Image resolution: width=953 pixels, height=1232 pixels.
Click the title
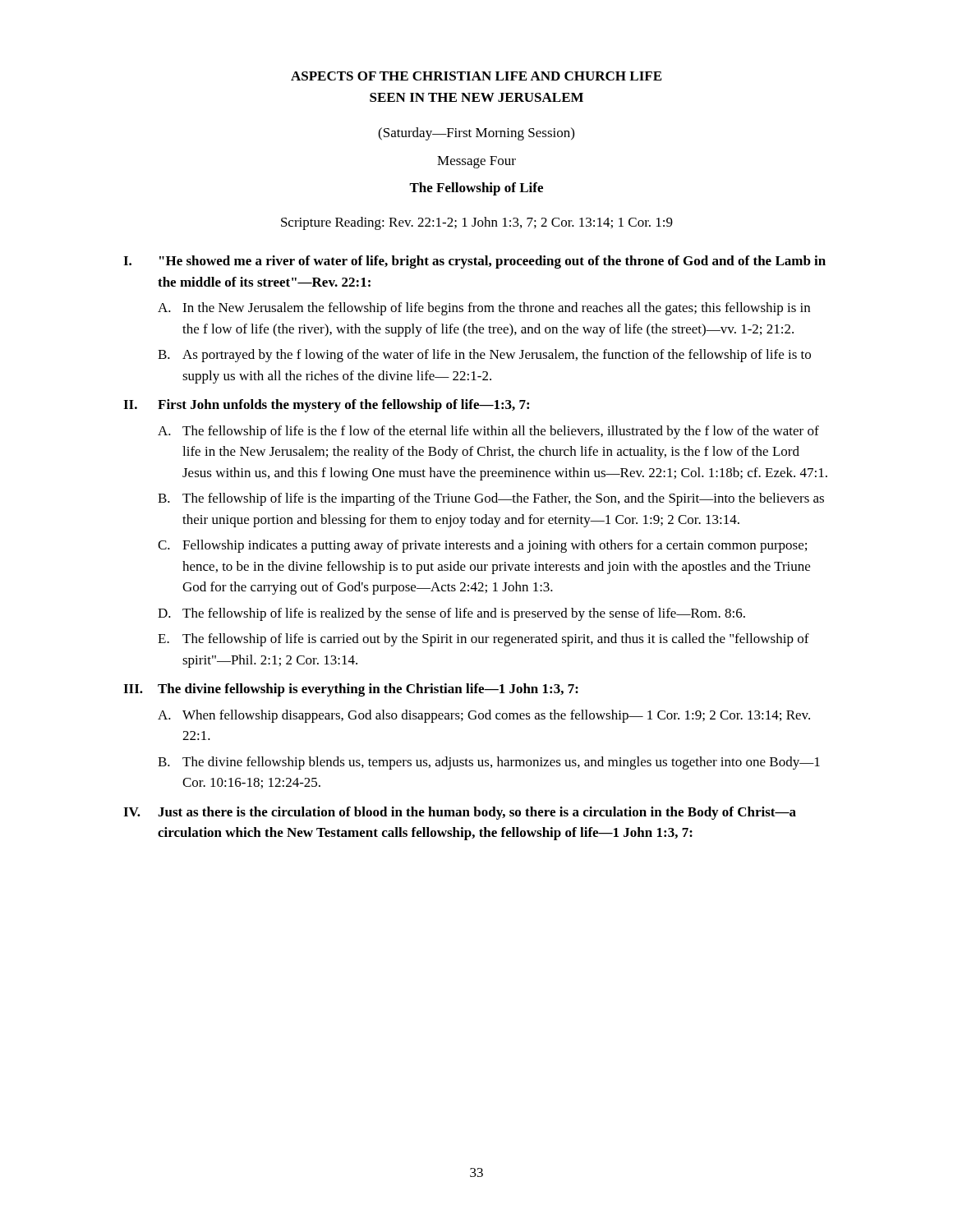point(476,86)
